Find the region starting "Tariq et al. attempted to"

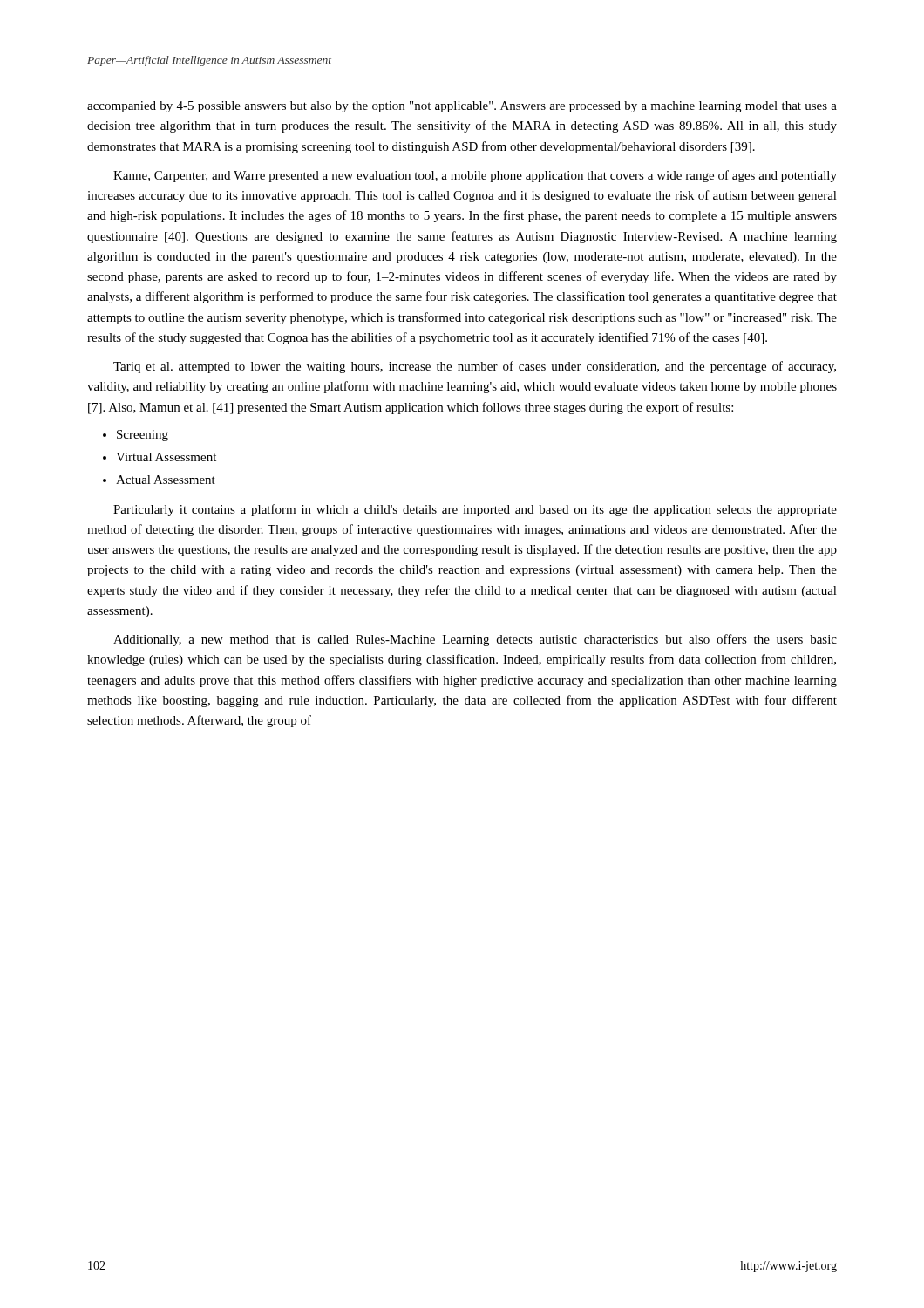click(x=462, y=387)
